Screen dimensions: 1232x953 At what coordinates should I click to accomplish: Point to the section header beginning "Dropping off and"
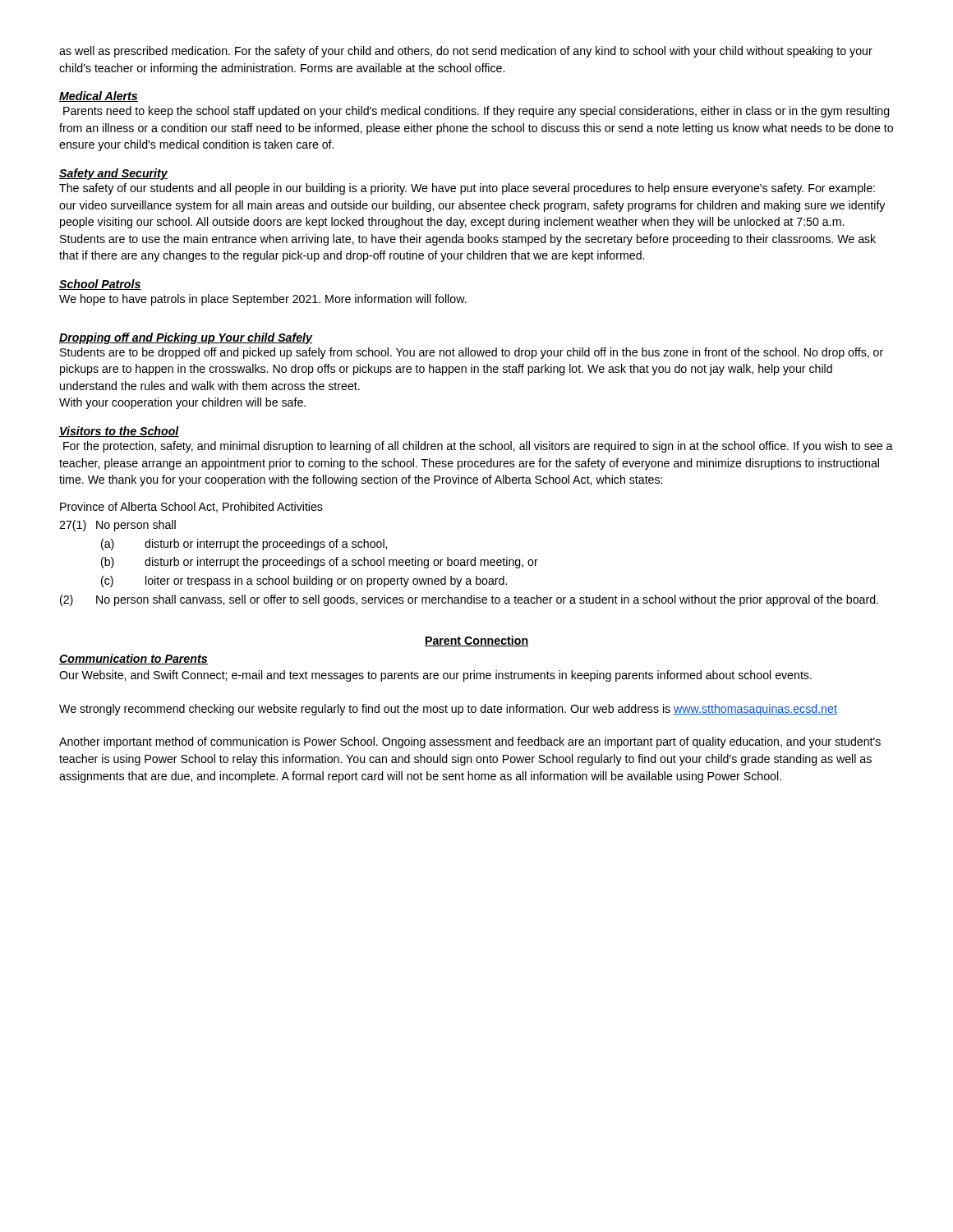point(186,337)
